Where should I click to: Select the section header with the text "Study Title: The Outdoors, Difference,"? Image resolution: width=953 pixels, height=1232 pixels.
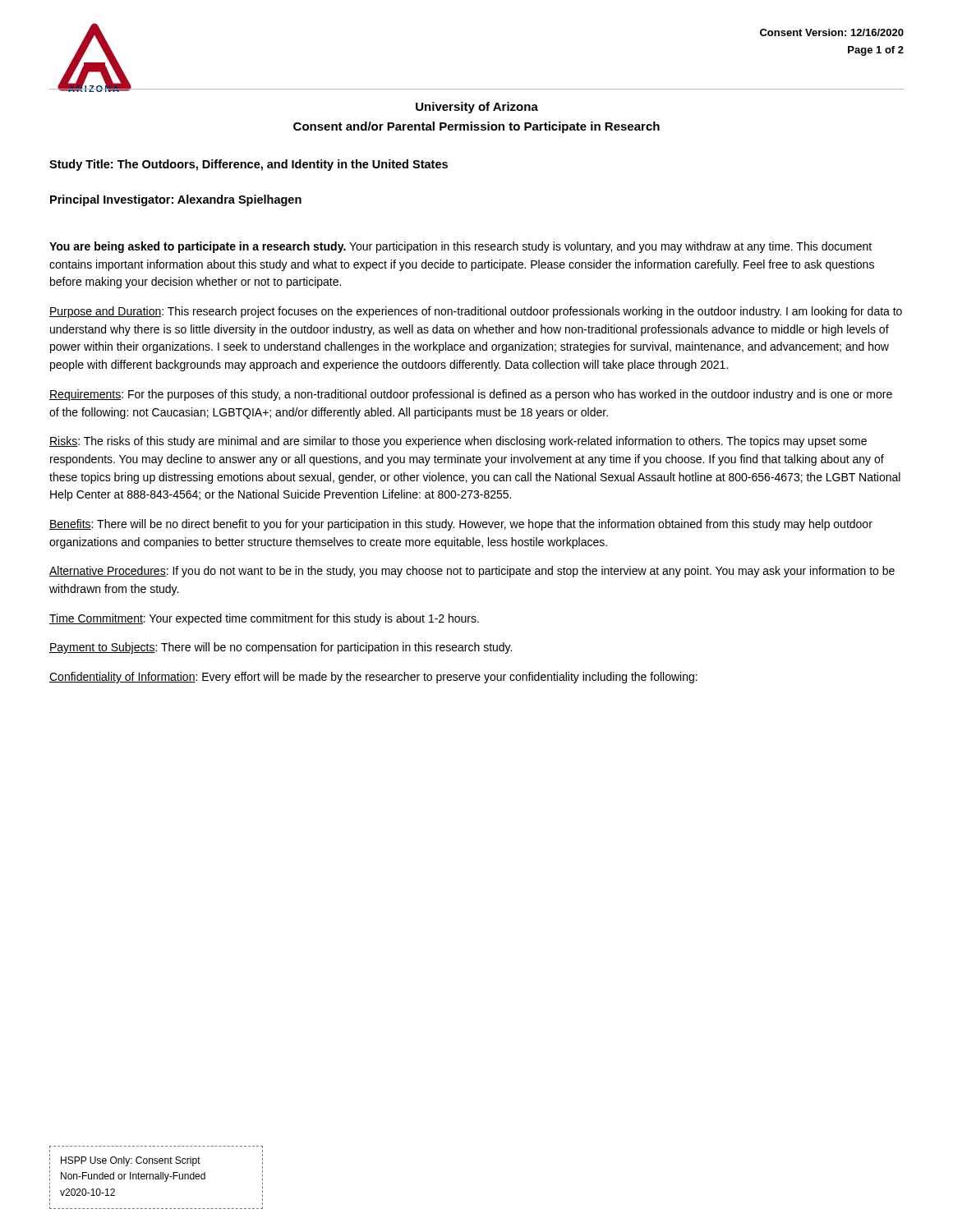point(249,164)
